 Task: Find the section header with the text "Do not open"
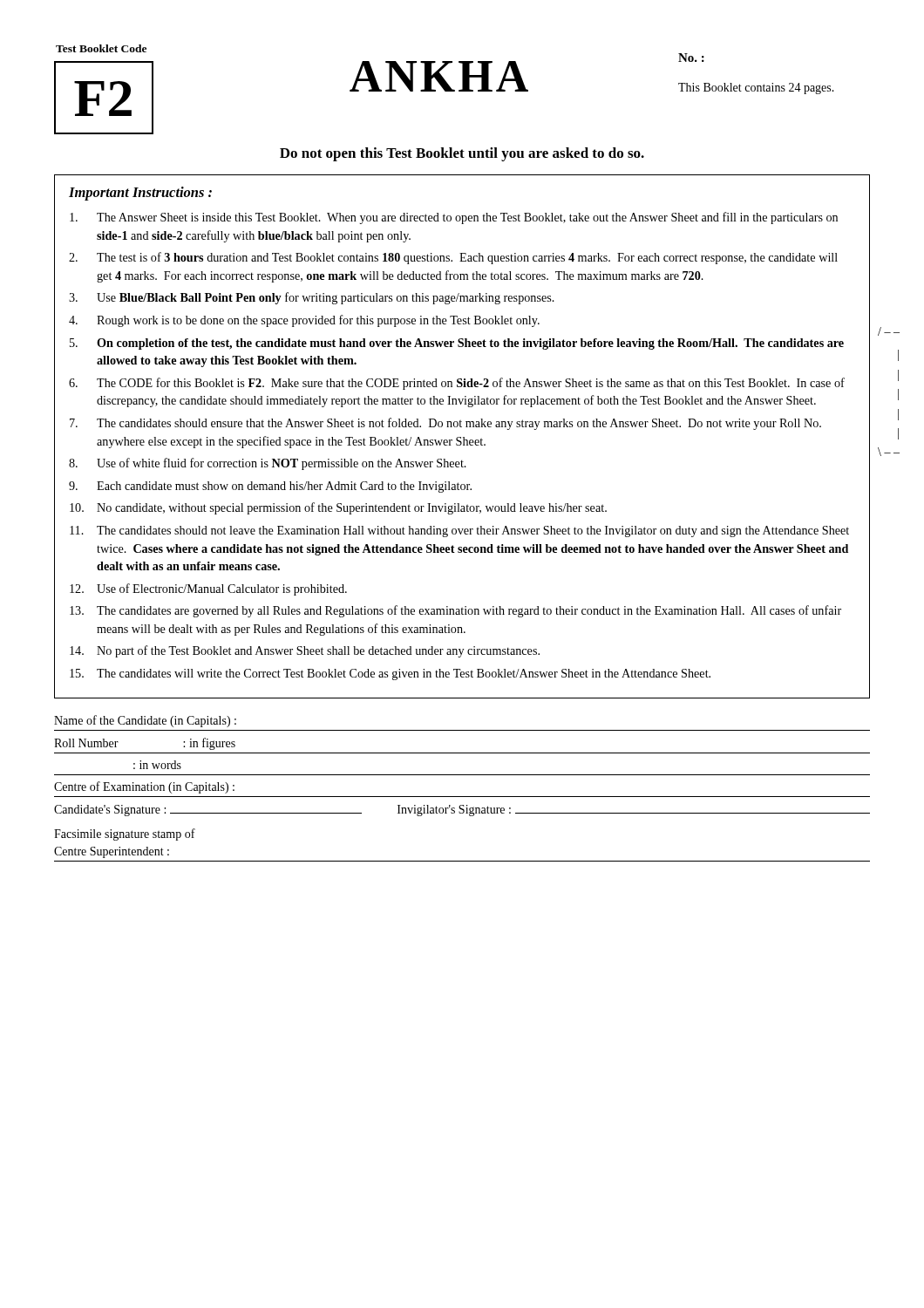pos(462,153)
